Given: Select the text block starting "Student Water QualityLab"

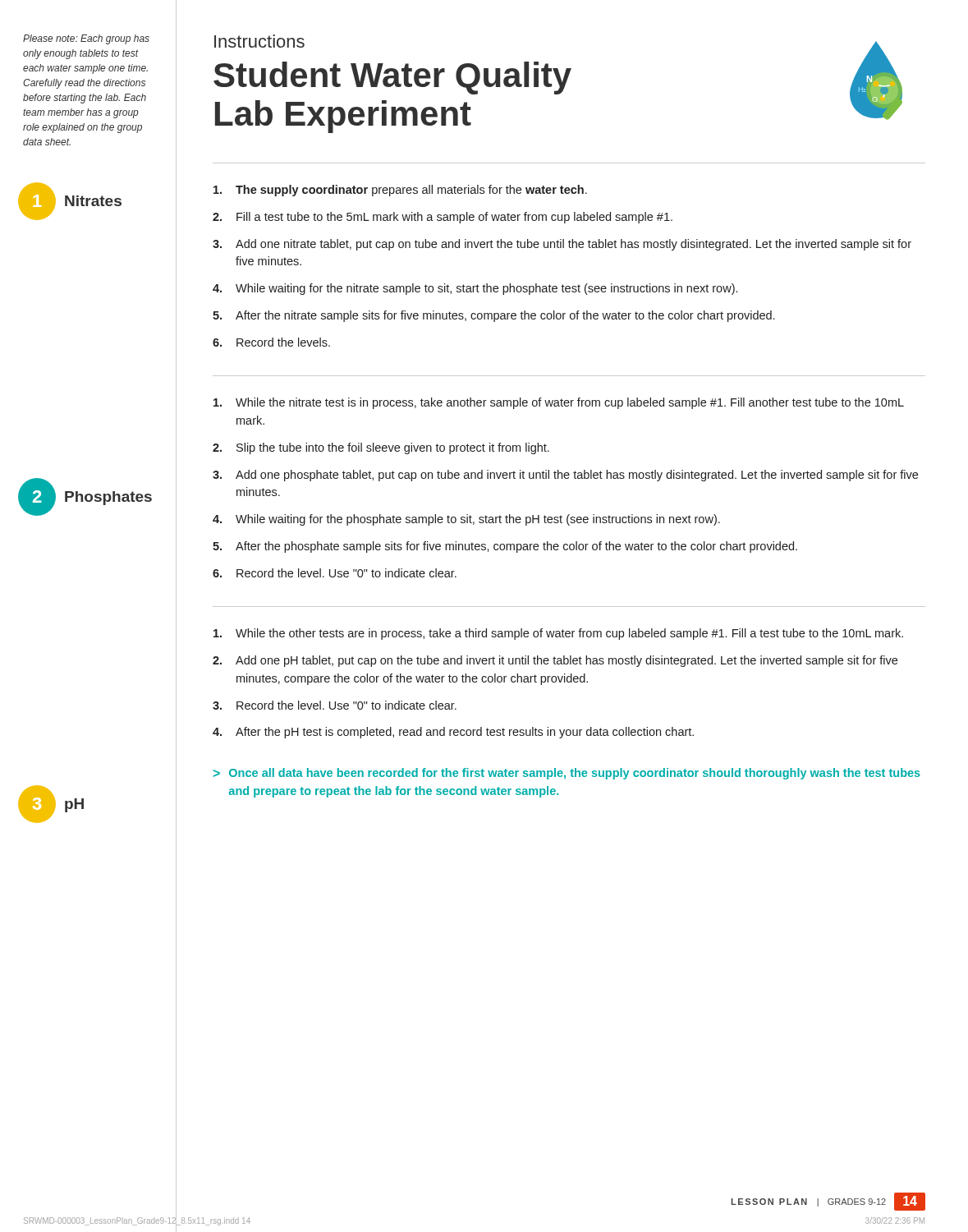Looking at the screenshot, I should 392,94.
